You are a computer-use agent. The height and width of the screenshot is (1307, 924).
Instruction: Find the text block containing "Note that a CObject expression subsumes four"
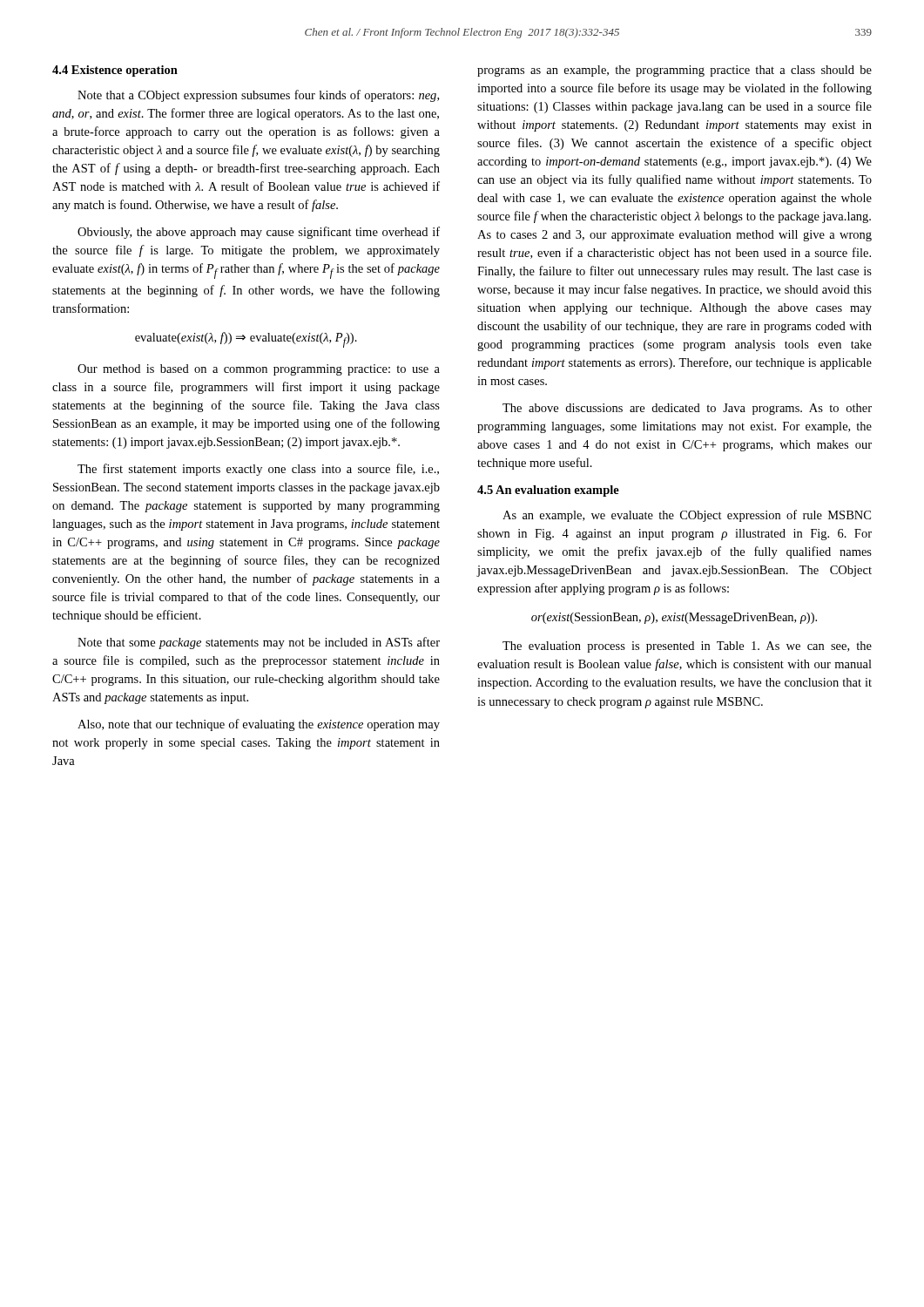(246, 150)
